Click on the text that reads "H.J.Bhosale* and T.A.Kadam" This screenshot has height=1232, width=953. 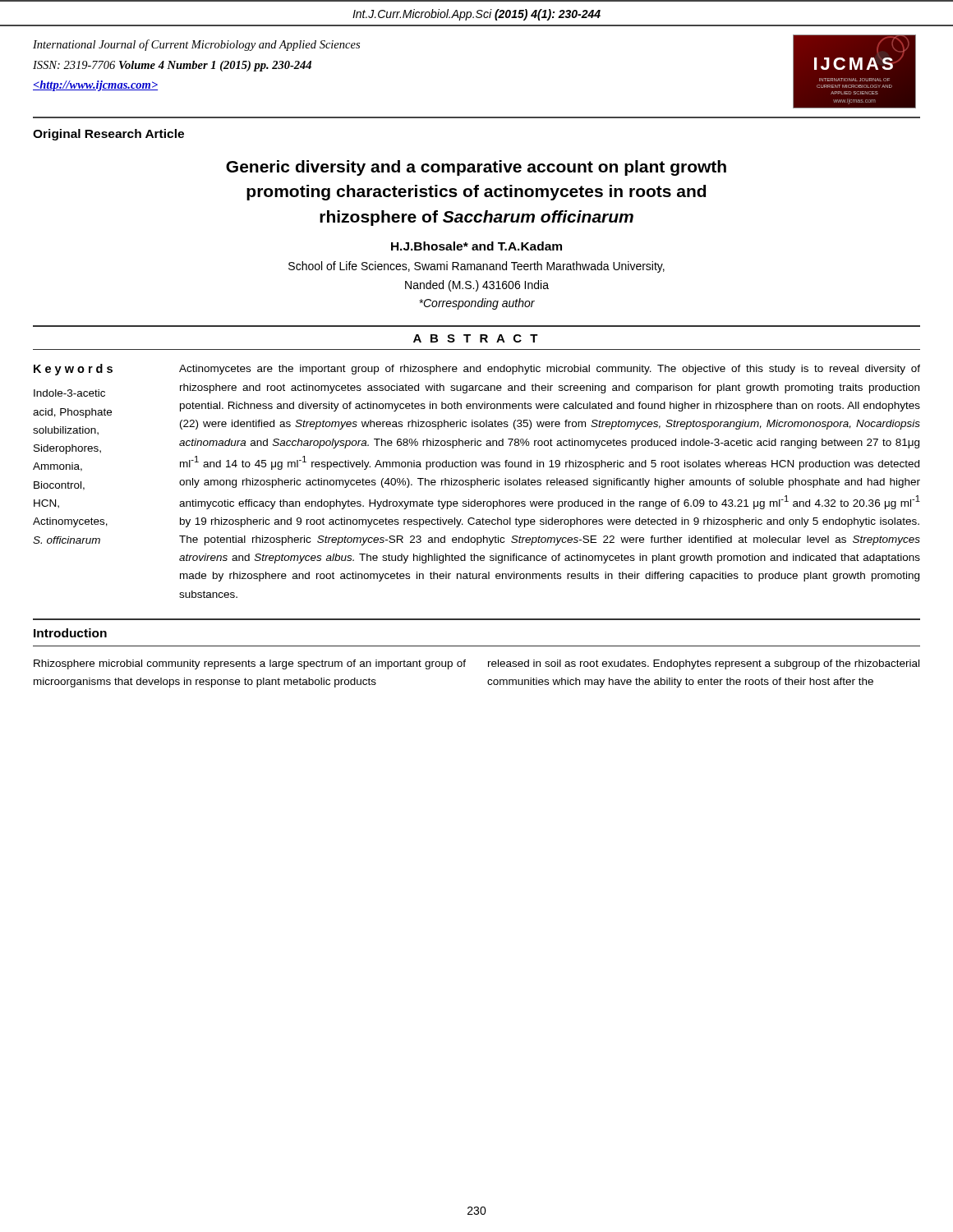[x=476, y=246]
